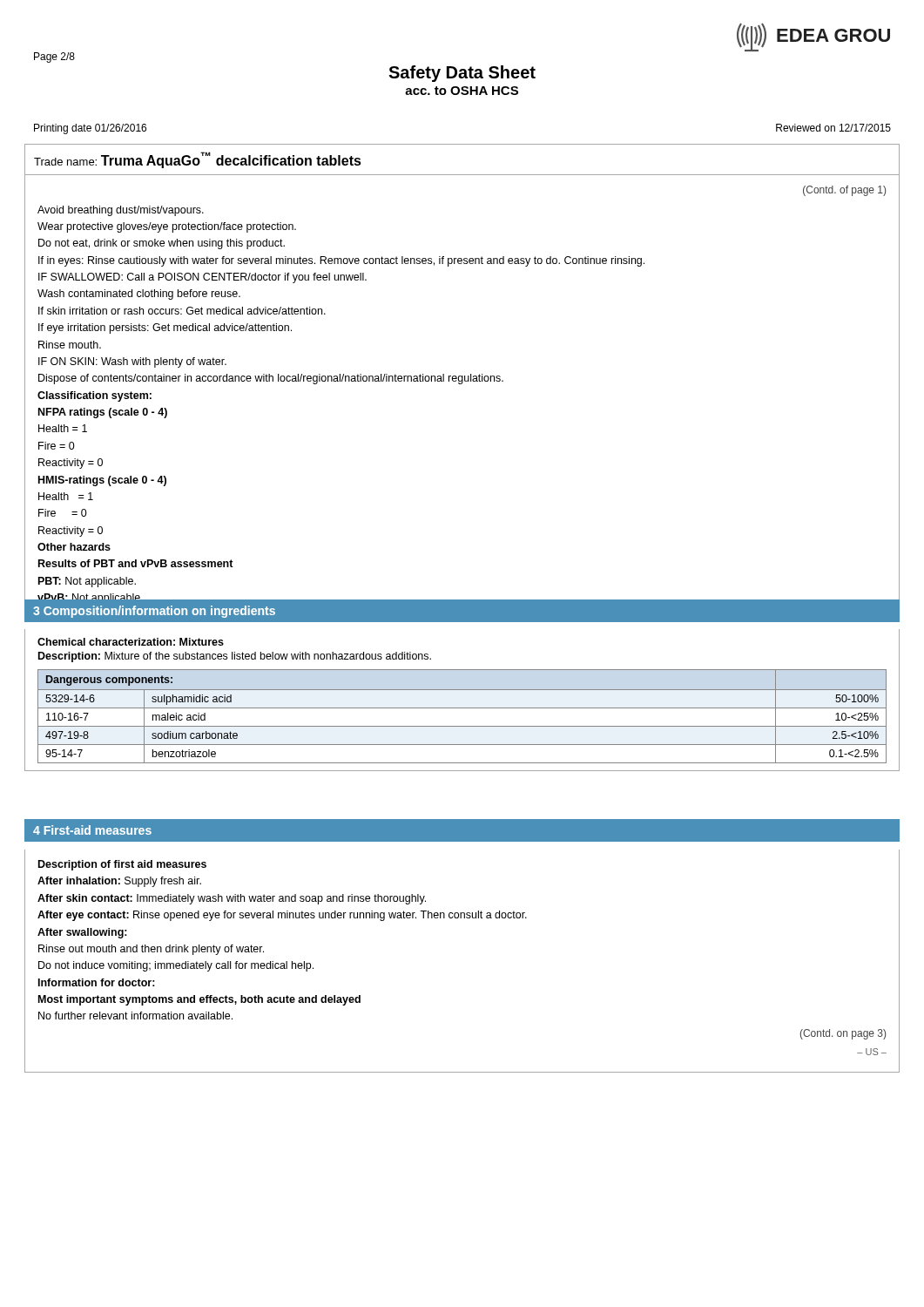
Task: Select the text block containing "(Contd. of page 1) Avoid"
Action: [462, 393]
